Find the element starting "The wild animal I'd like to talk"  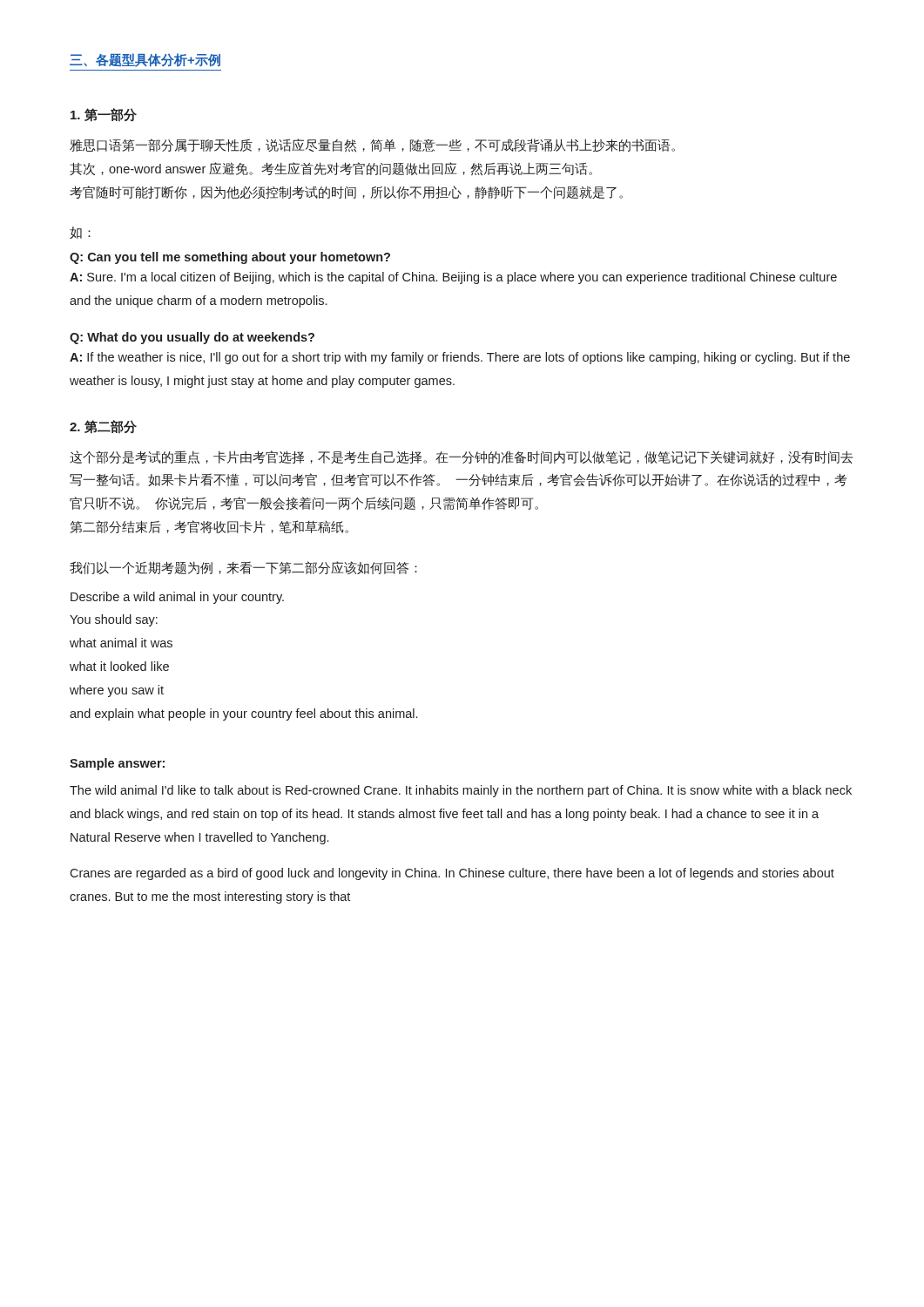coord(461,814)
